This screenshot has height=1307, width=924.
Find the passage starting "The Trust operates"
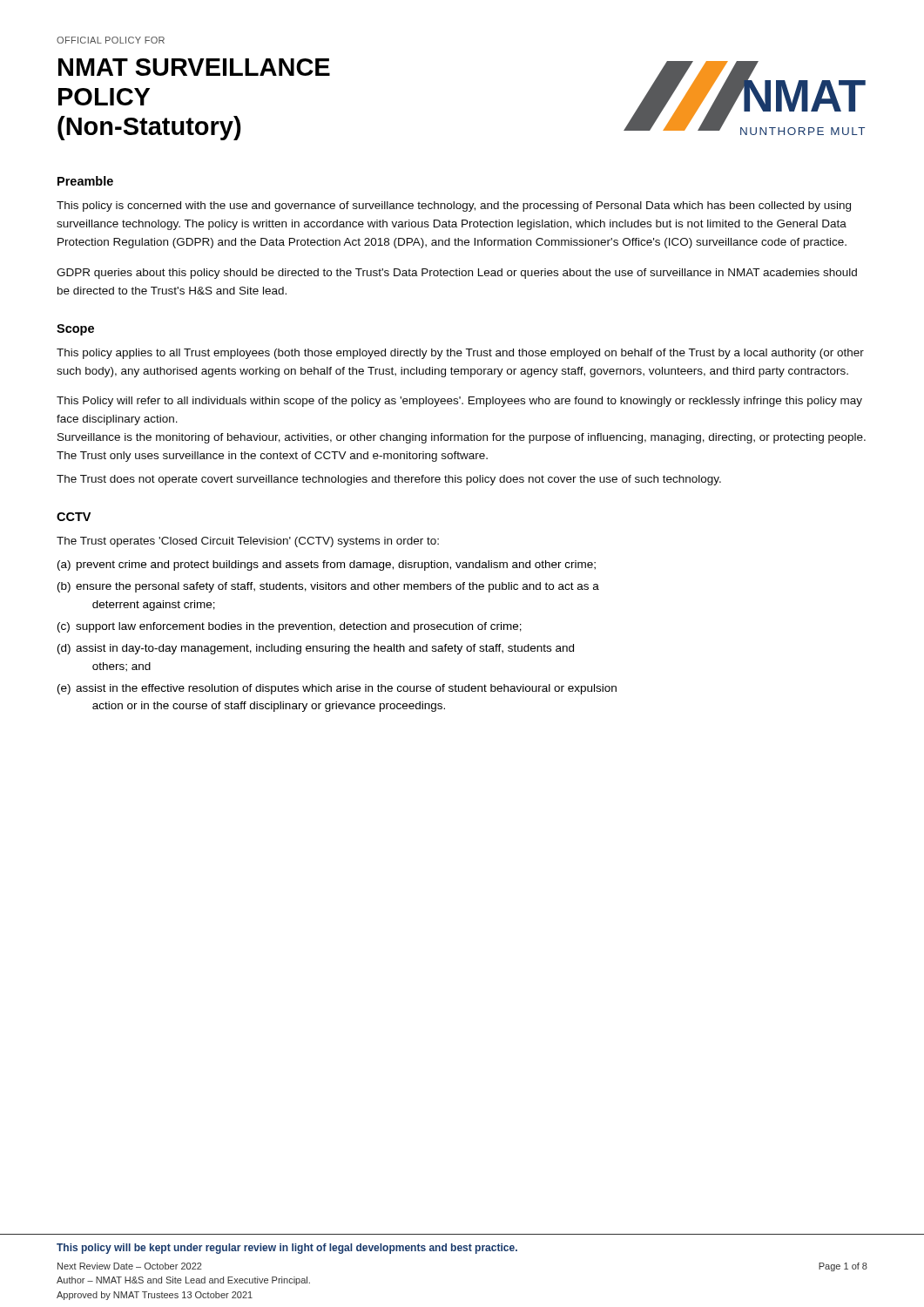point(248,541)
